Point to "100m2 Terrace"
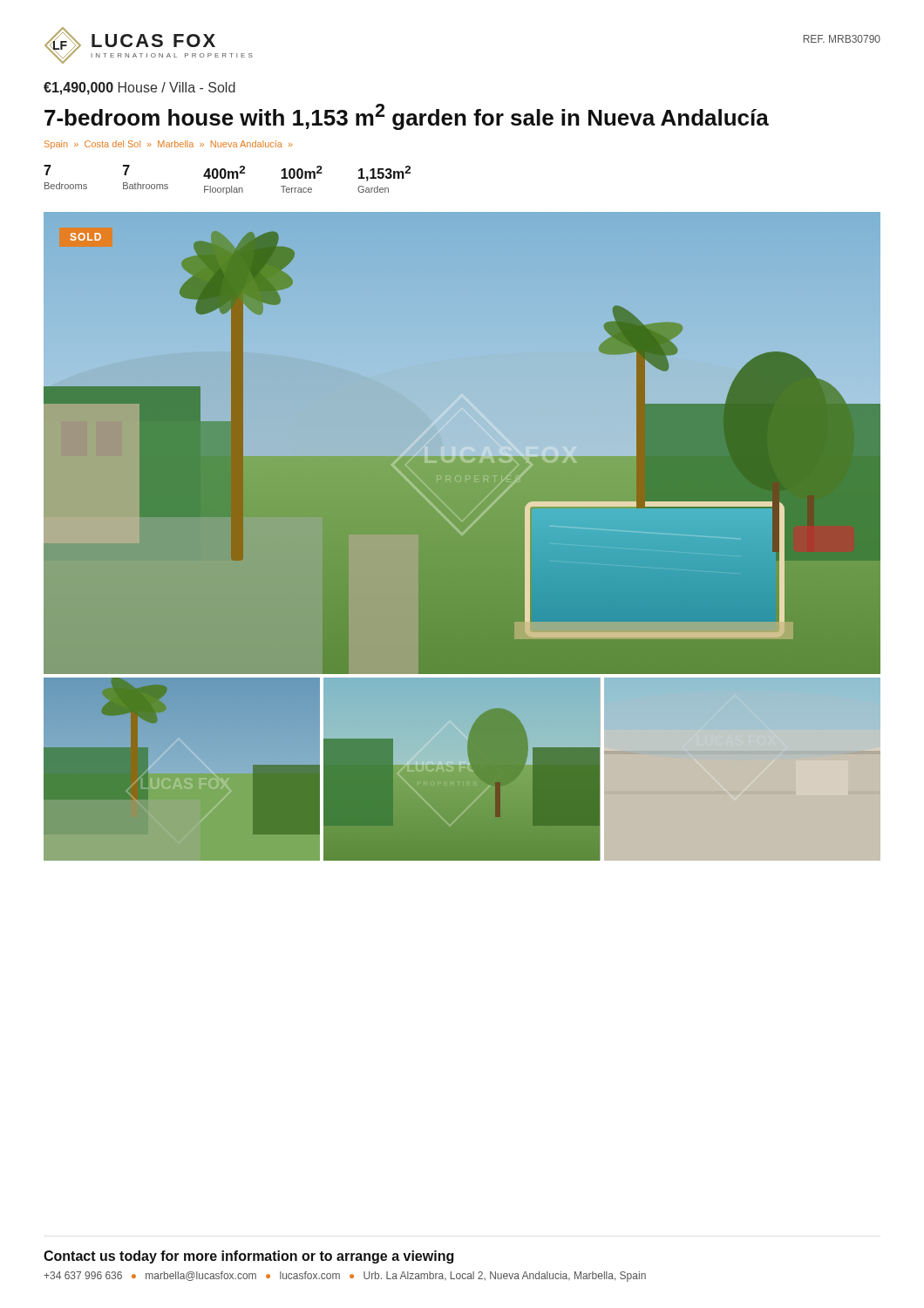This screenshot has height=1308, width=924. (x=302, y=179)
